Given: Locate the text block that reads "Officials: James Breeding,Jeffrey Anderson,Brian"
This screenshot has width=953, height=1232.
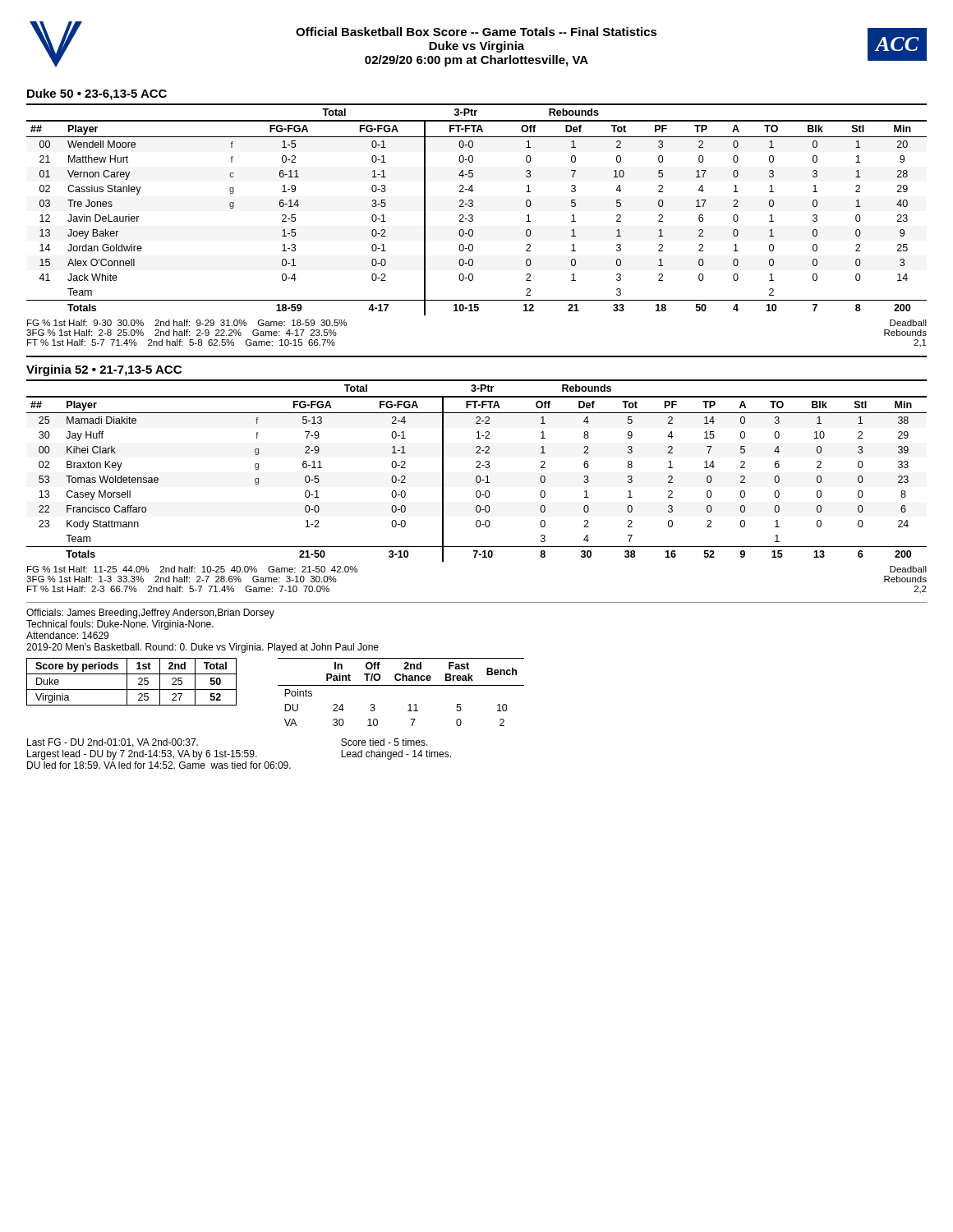Looking at the screenshot, I should pos(203,630).
